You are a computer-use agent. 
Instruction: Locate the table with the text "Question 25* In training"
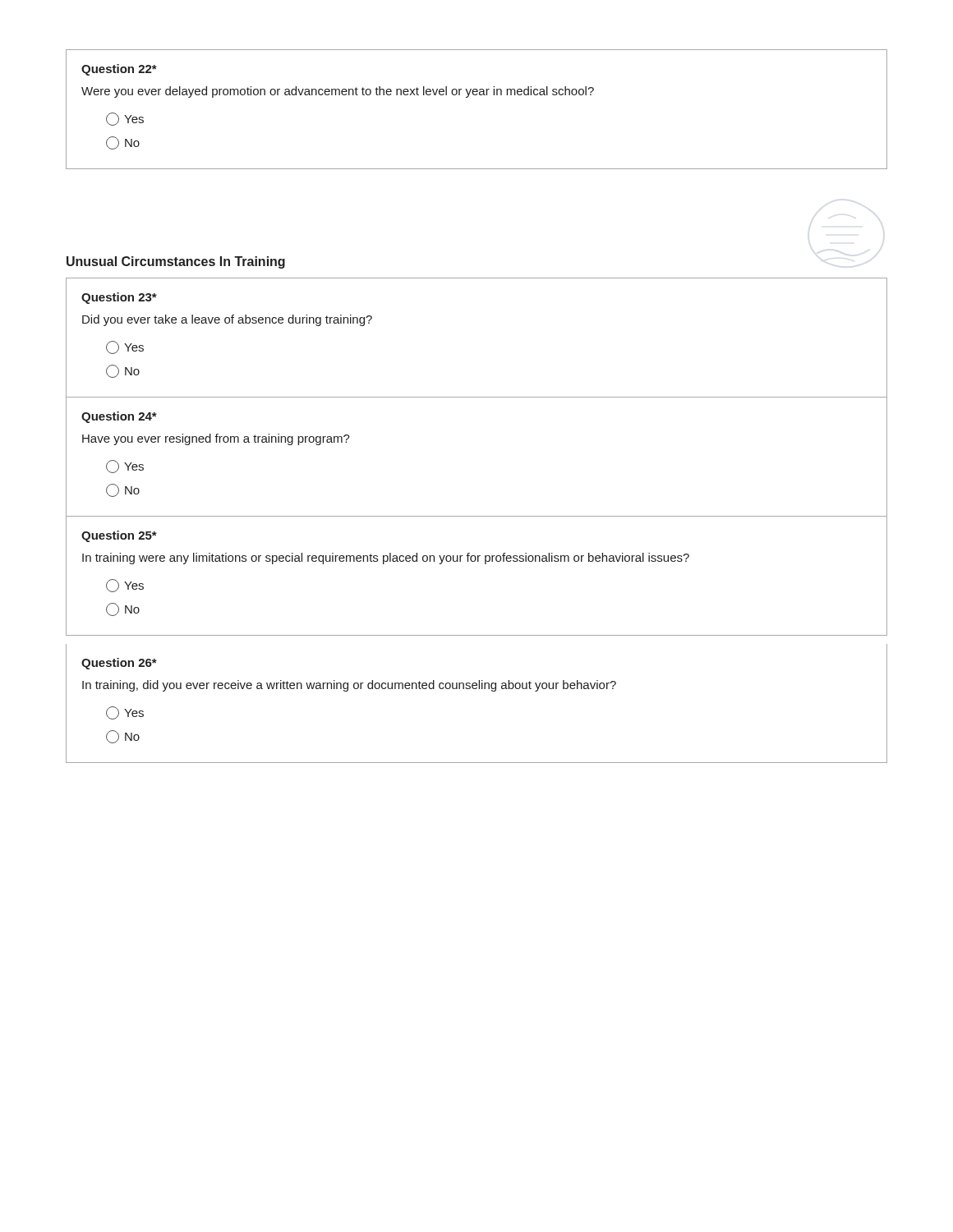pos(476,576)
